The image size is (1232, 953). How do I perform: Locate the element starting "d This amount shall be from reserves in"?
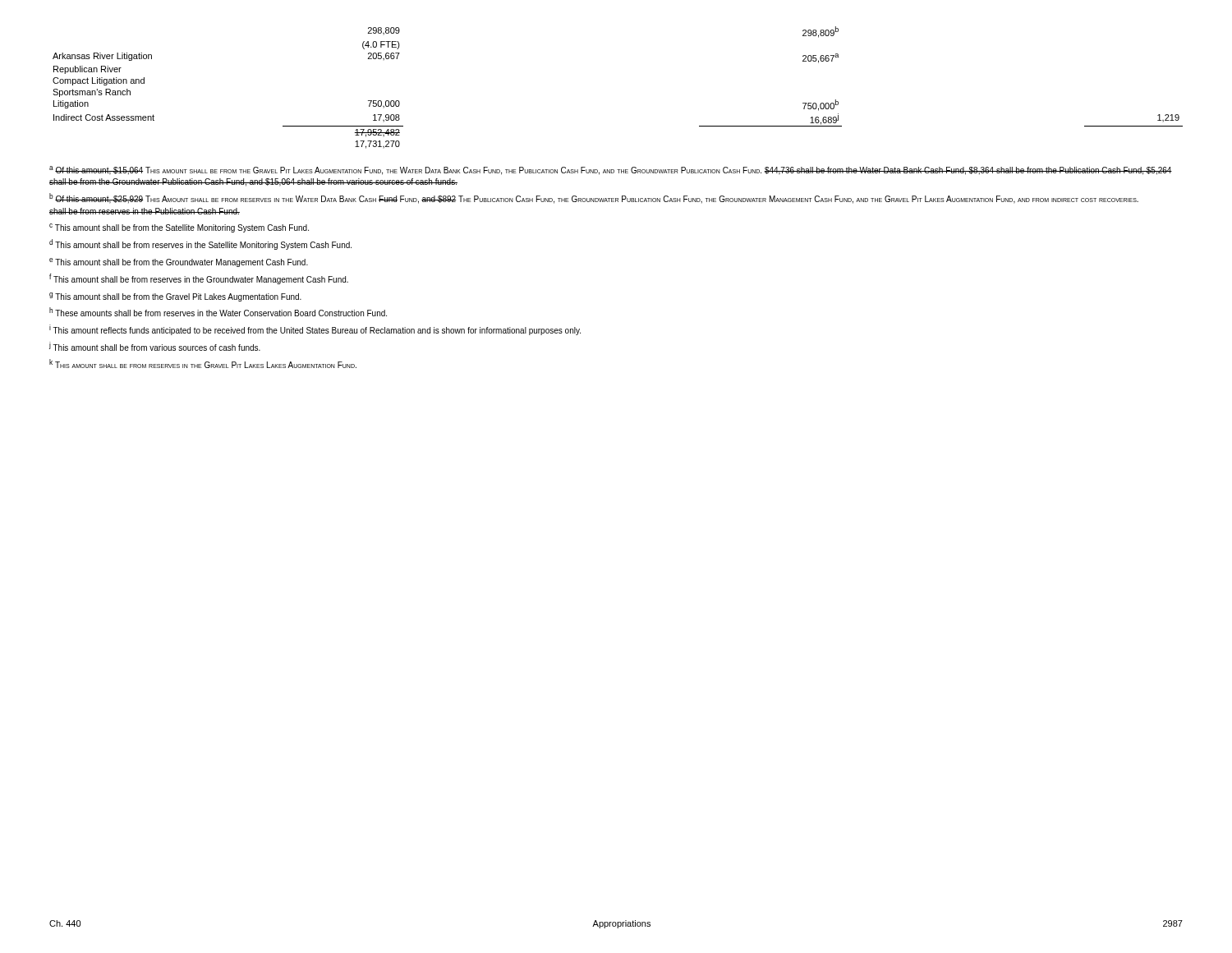(x=201, y=244)
